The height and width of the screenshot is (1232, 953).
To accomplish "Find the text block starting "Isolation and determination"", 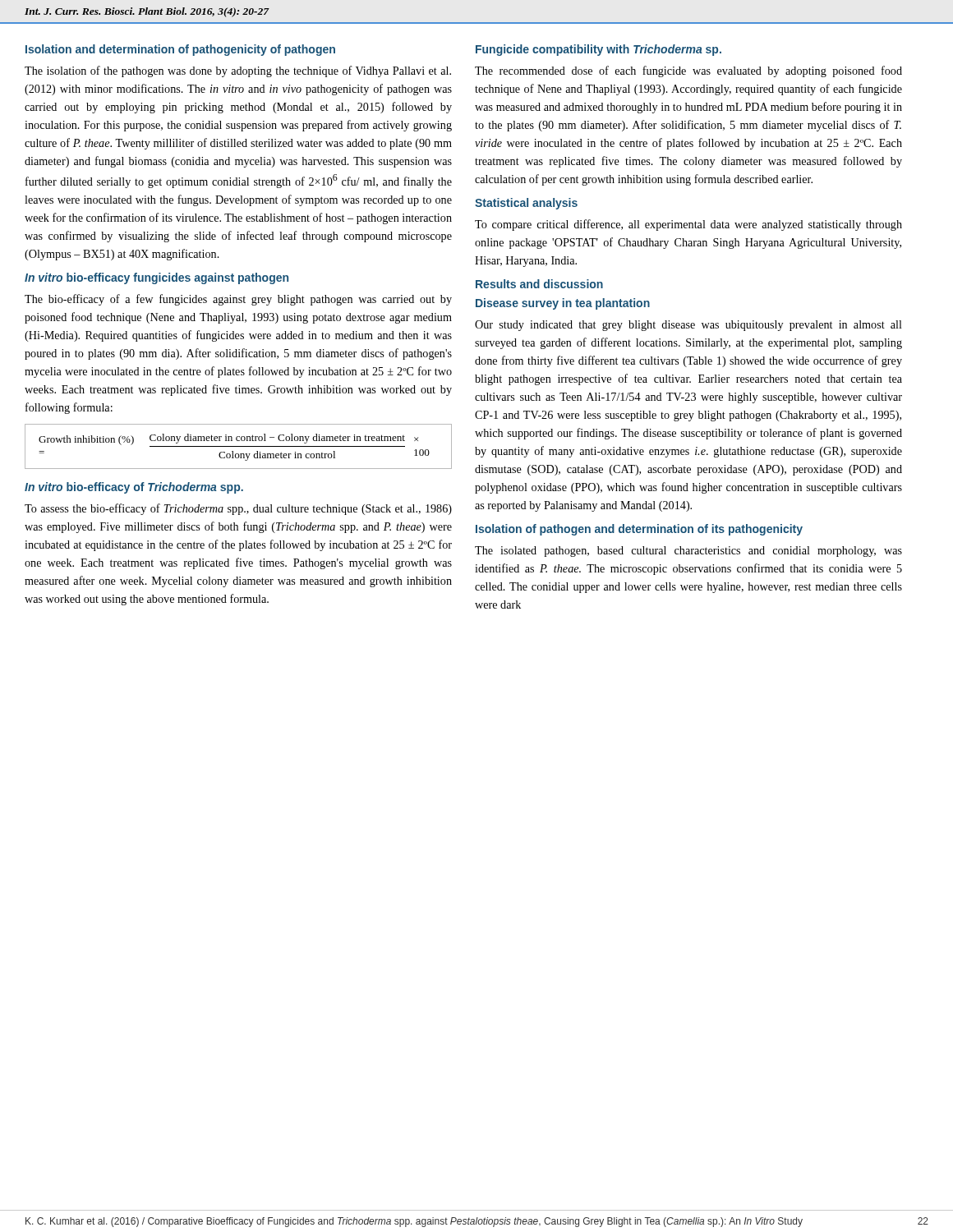I will point(180,49).
